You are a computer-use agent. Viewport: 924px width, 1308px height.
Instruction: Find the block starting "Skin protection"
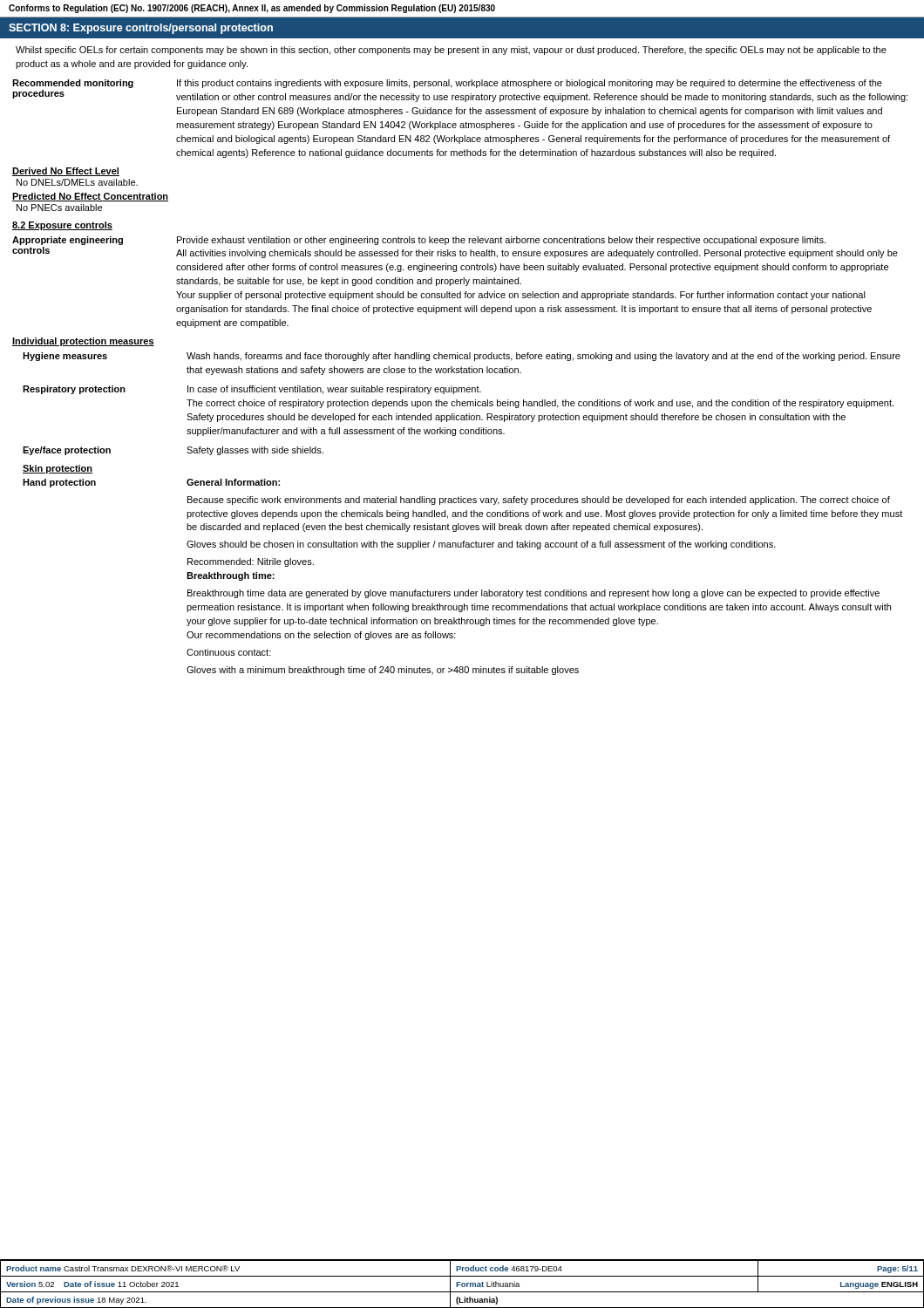58,468
